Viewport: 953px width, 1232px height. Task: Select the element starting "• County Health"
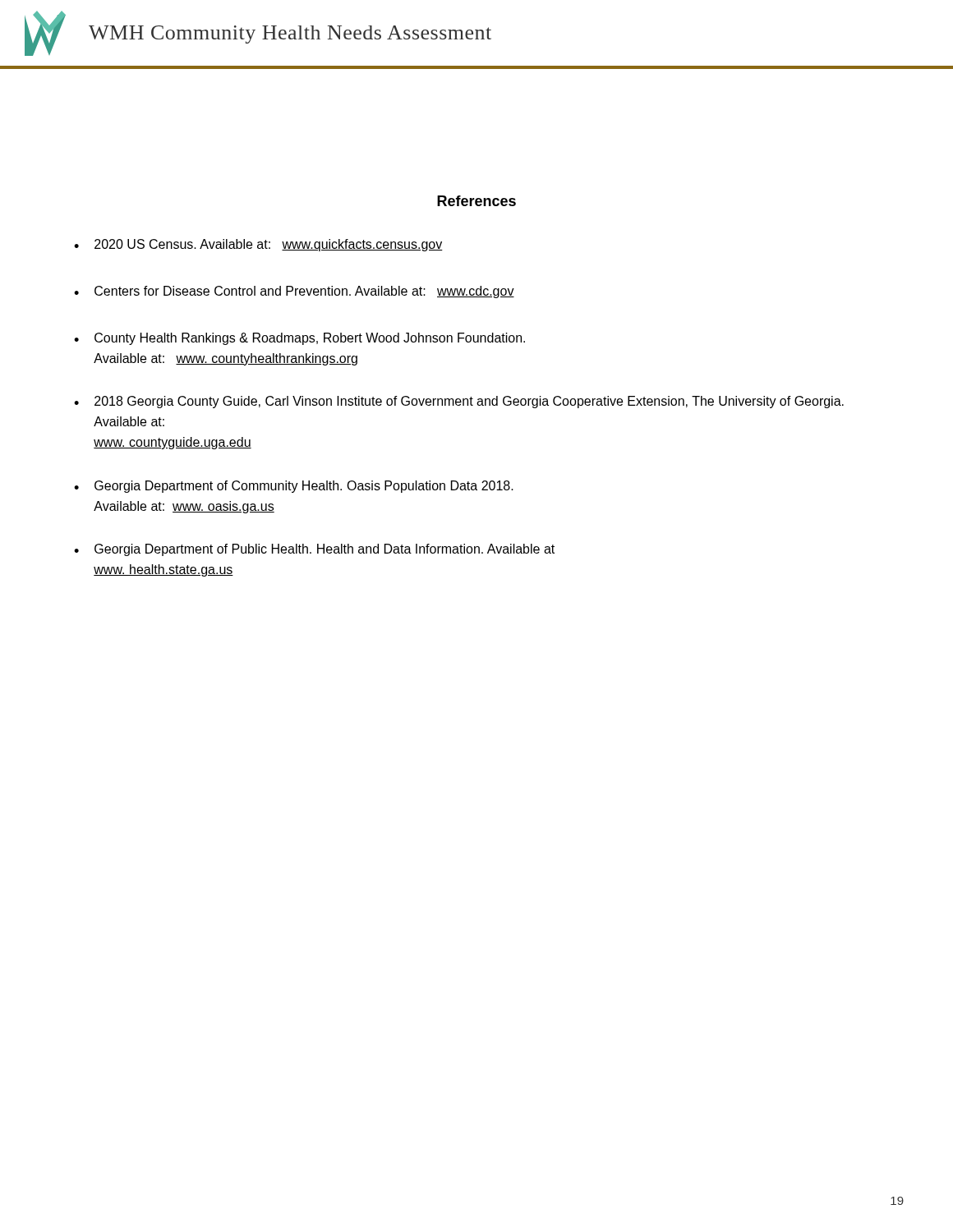(x=476, y=349)
